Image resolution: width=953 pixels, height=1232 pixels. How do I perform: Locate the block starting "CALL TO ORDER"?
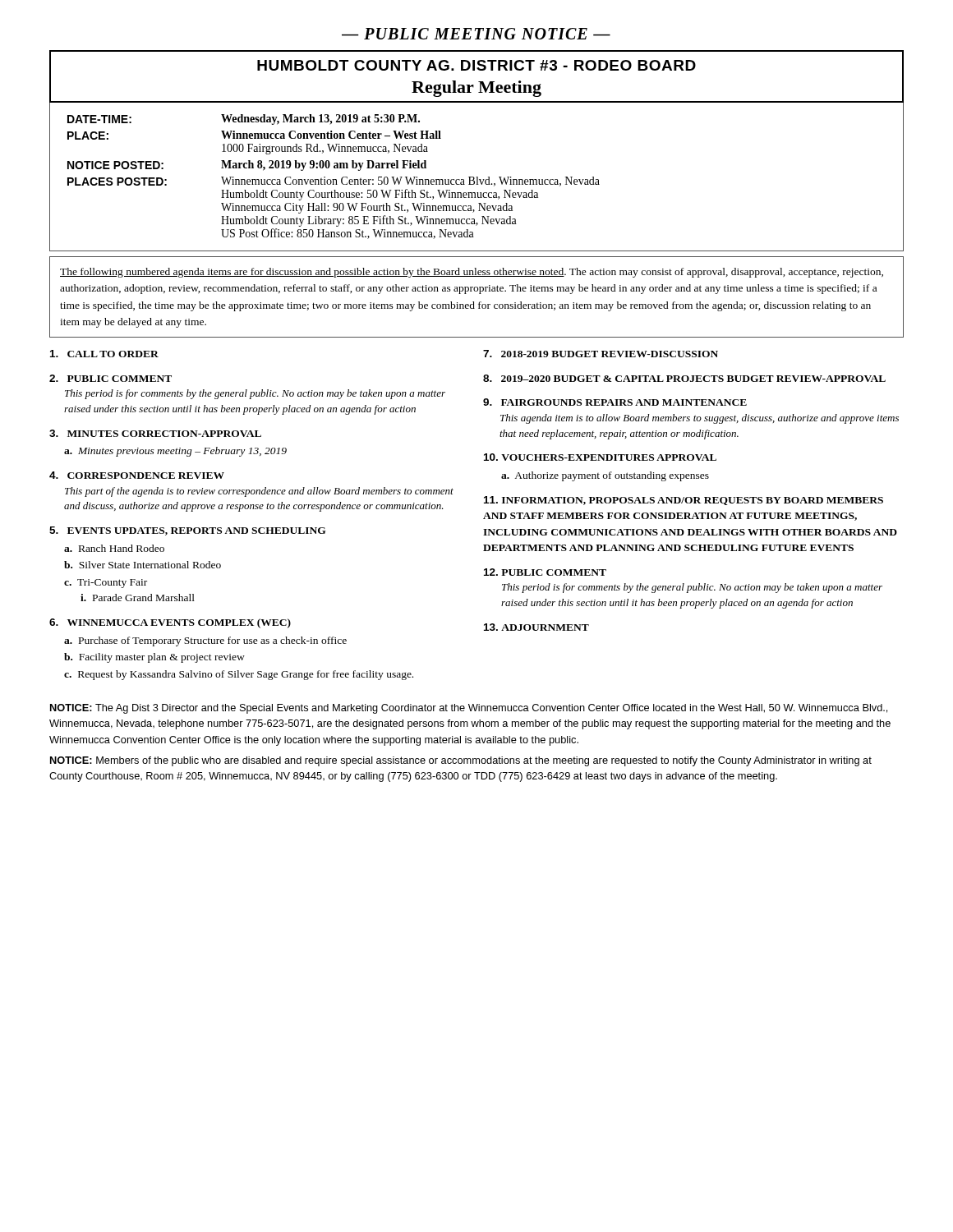click(104, 354)
